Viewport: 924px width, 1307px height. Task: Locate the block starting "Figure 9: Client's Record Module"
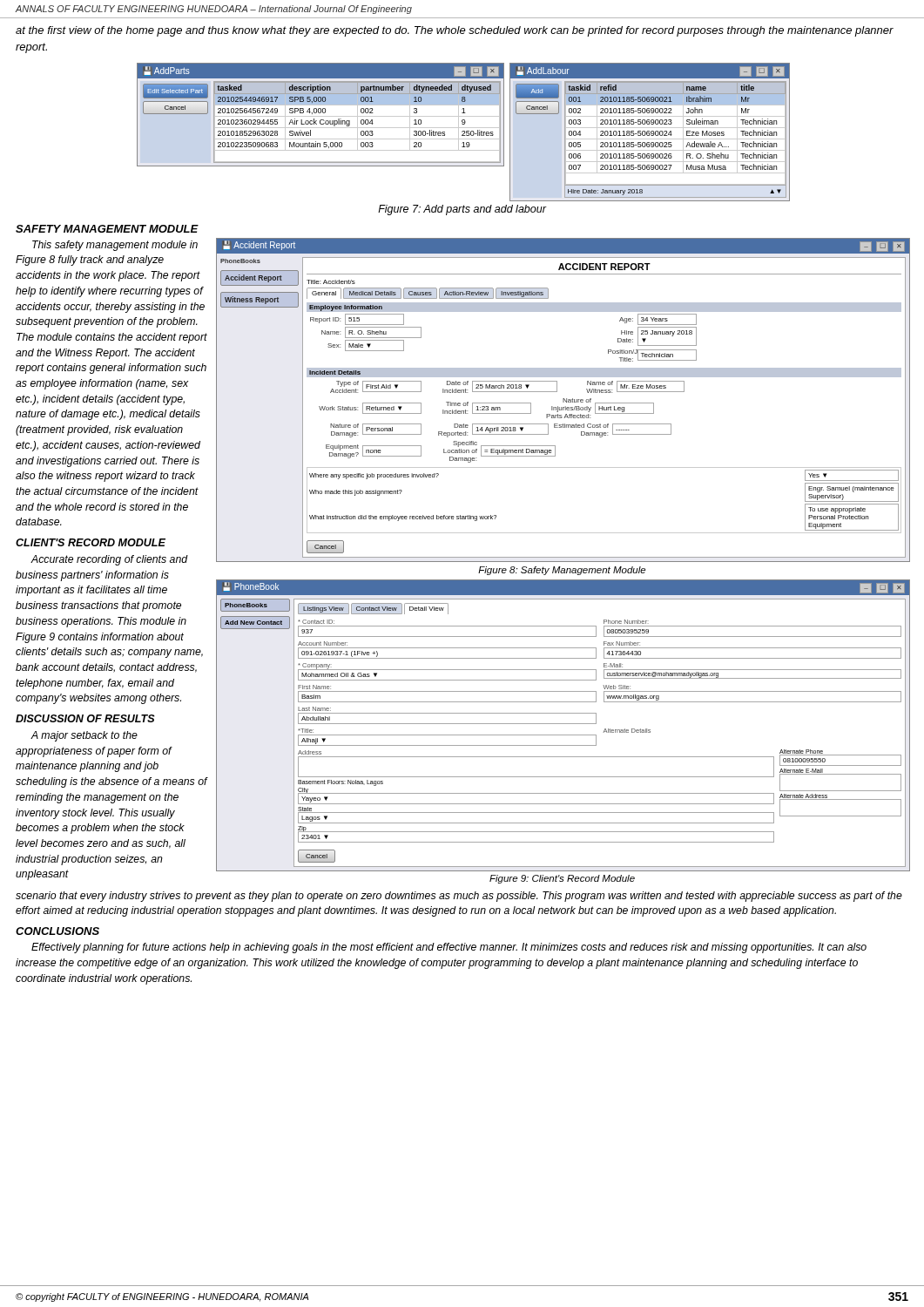click(562, 878)
